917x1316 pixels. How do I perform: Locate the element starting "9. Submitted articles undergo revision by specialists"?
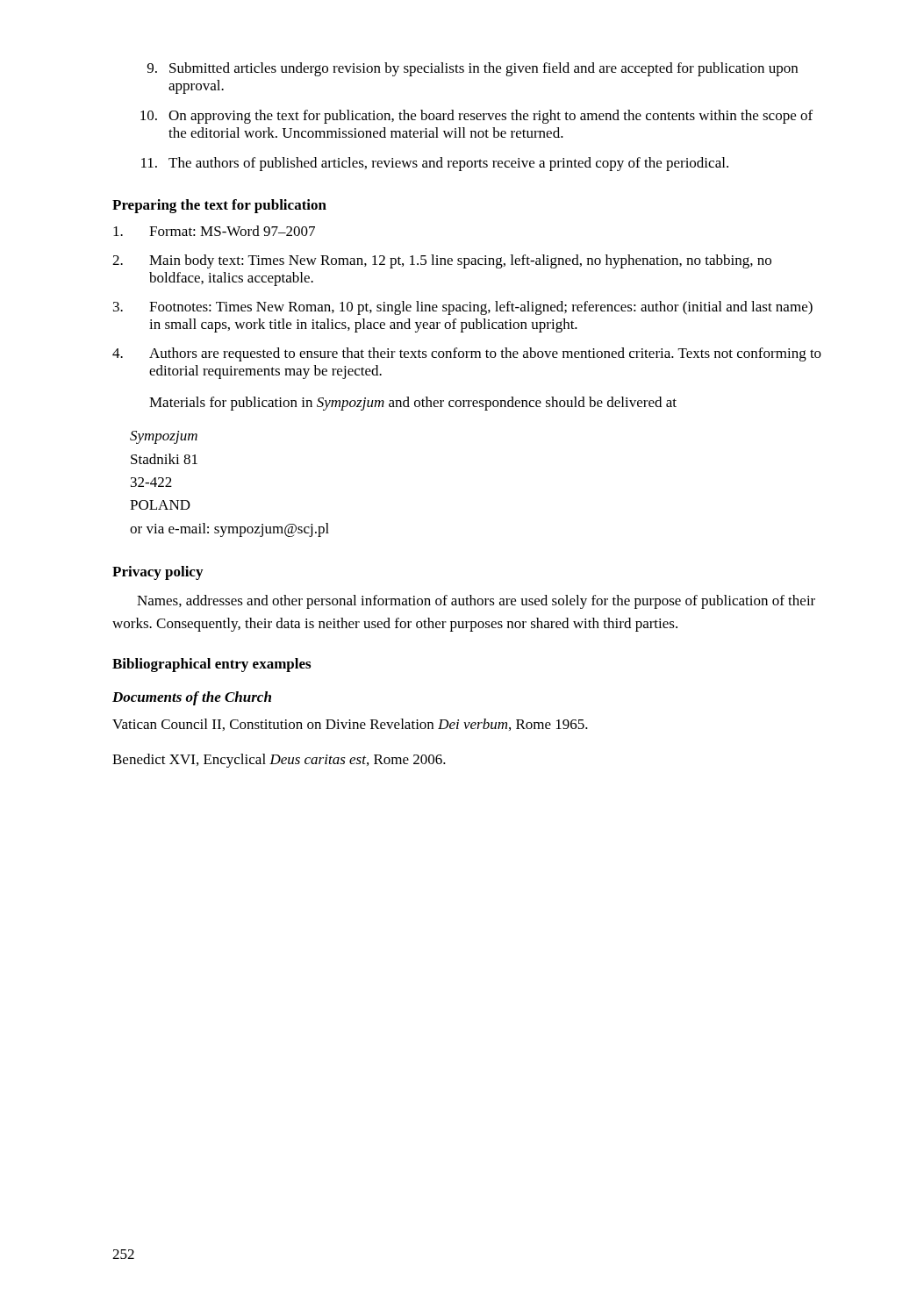click(x=467, y=77)
